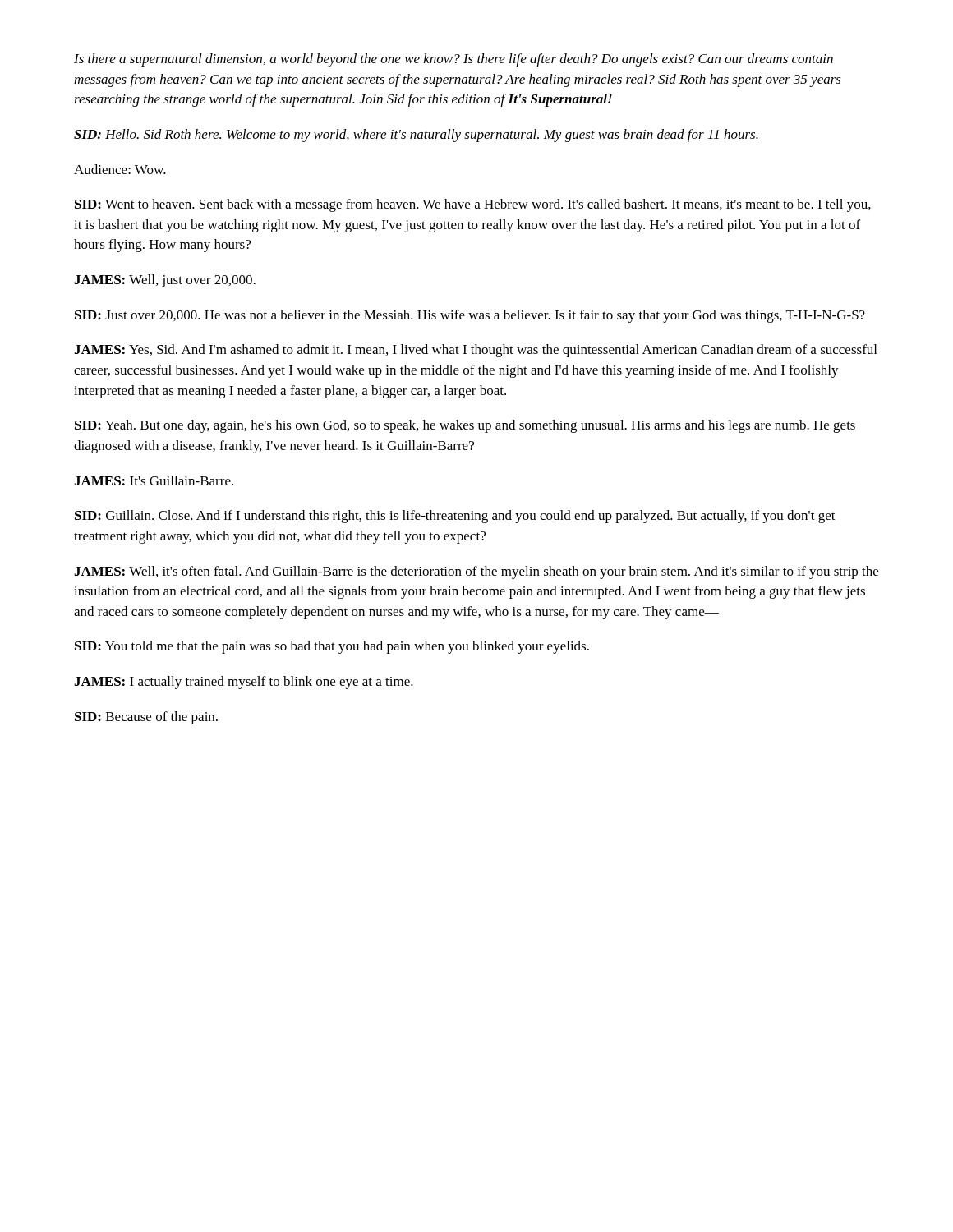Click on the text block that says "SID: Hello. Sid Roth"
Image resolution: width=953 pixels, height=1232 pixels.
476,135
